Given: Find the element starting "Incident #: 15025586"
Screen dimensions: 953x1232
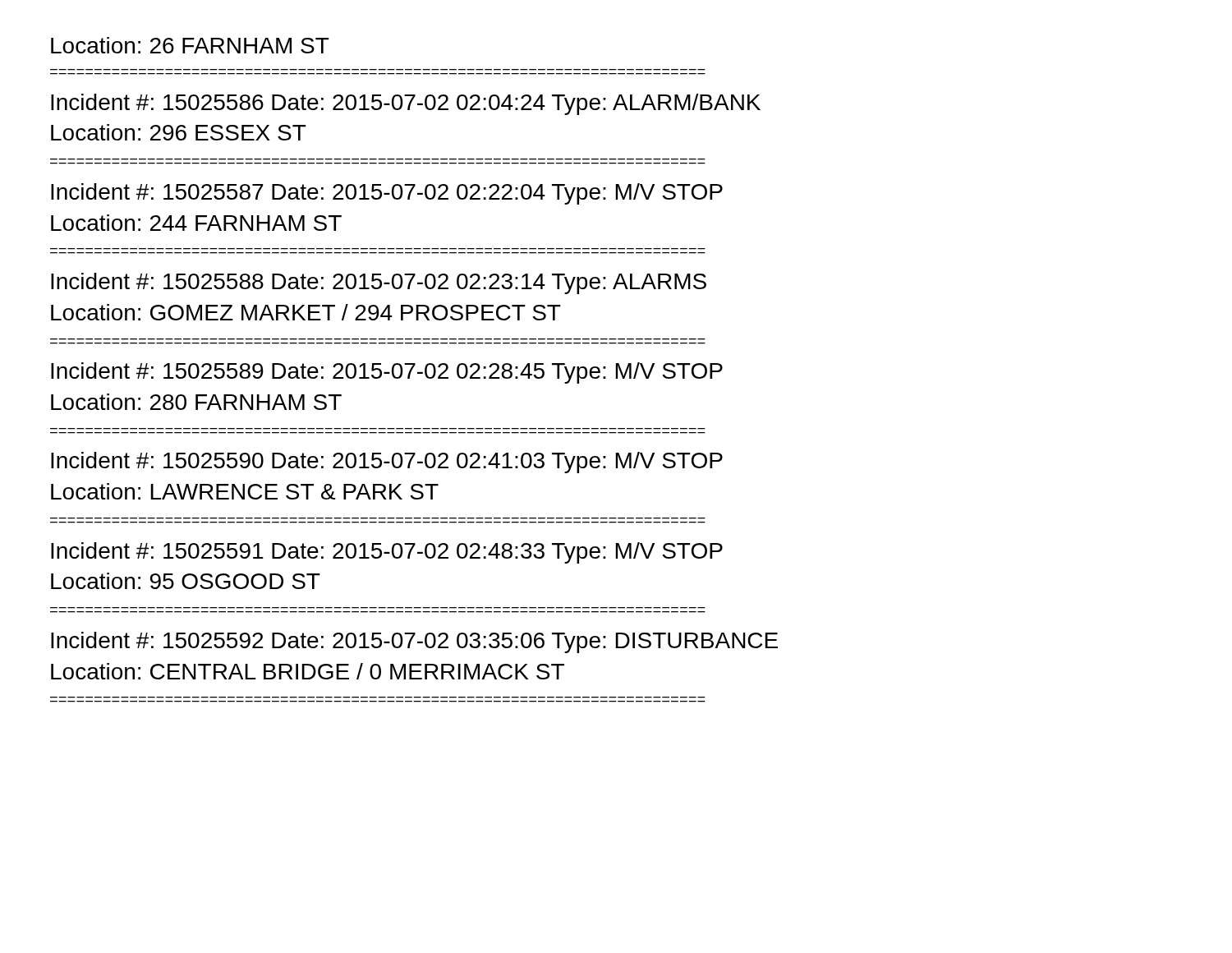Looking at the screenshot, I should 616,118.
